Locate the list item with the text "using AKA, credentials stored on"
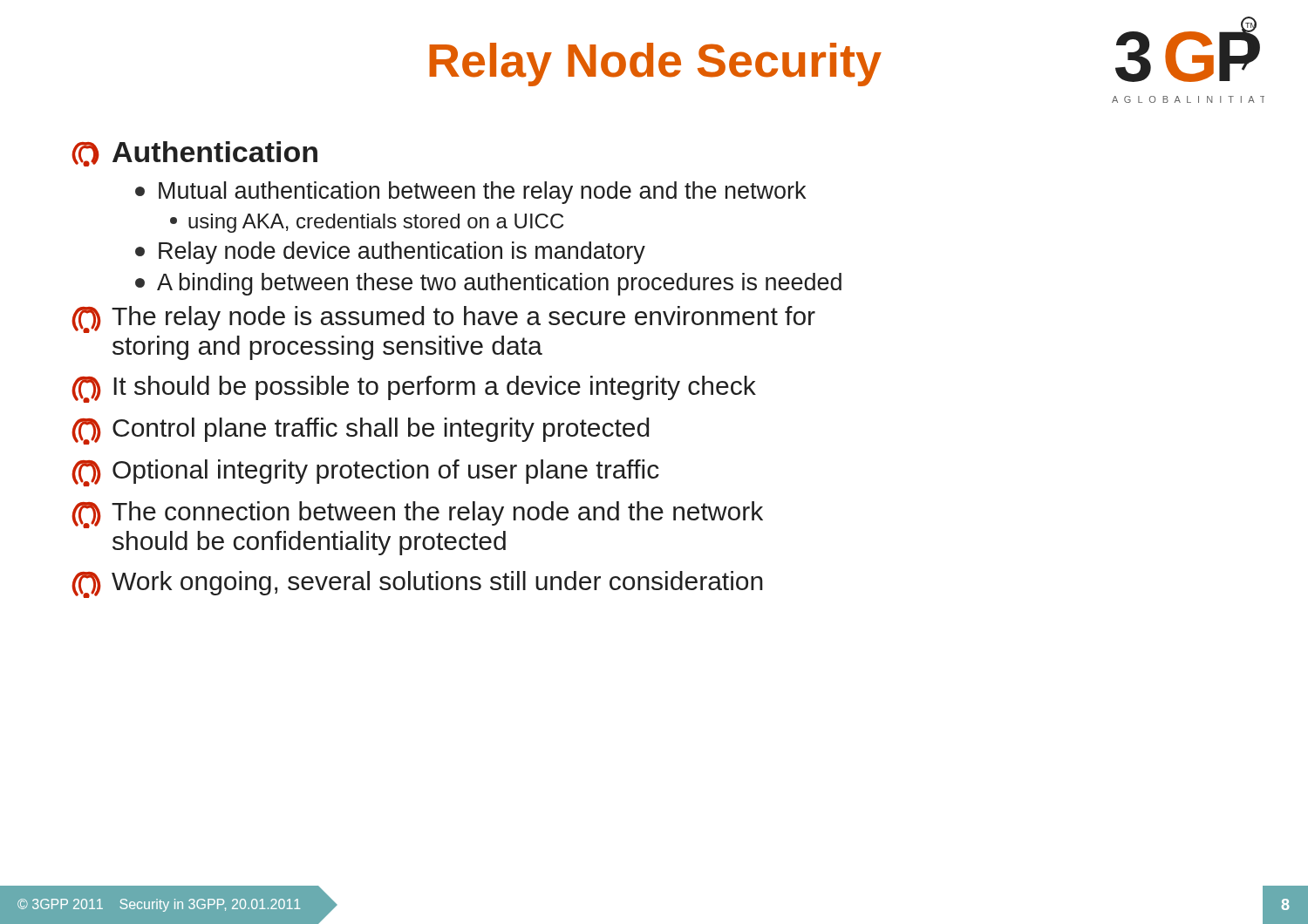Screen dimensions: 924x1308 click(367, 221)
